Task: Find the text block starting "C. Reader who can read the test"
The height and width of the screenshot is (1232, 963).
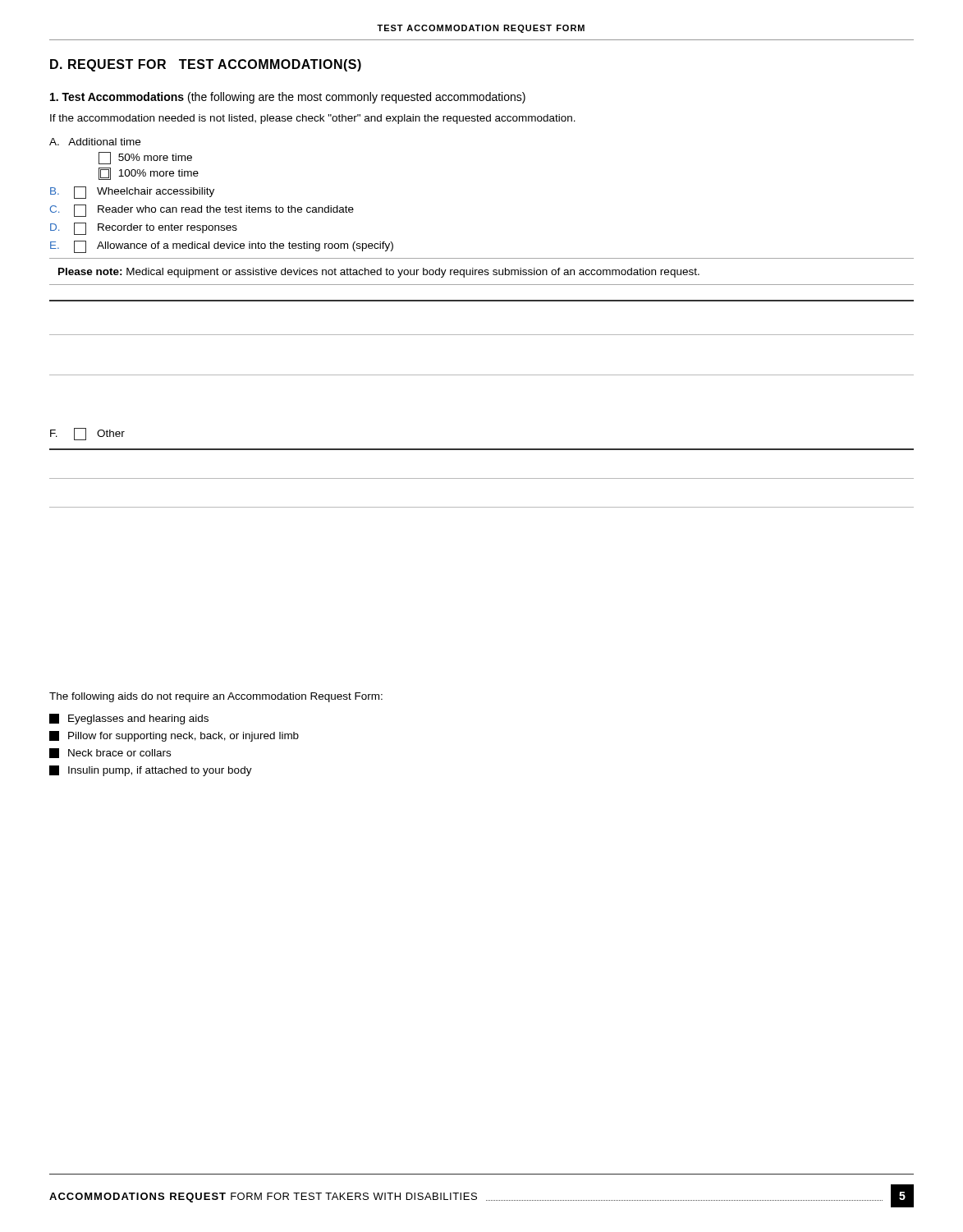Action: (202, 211)
